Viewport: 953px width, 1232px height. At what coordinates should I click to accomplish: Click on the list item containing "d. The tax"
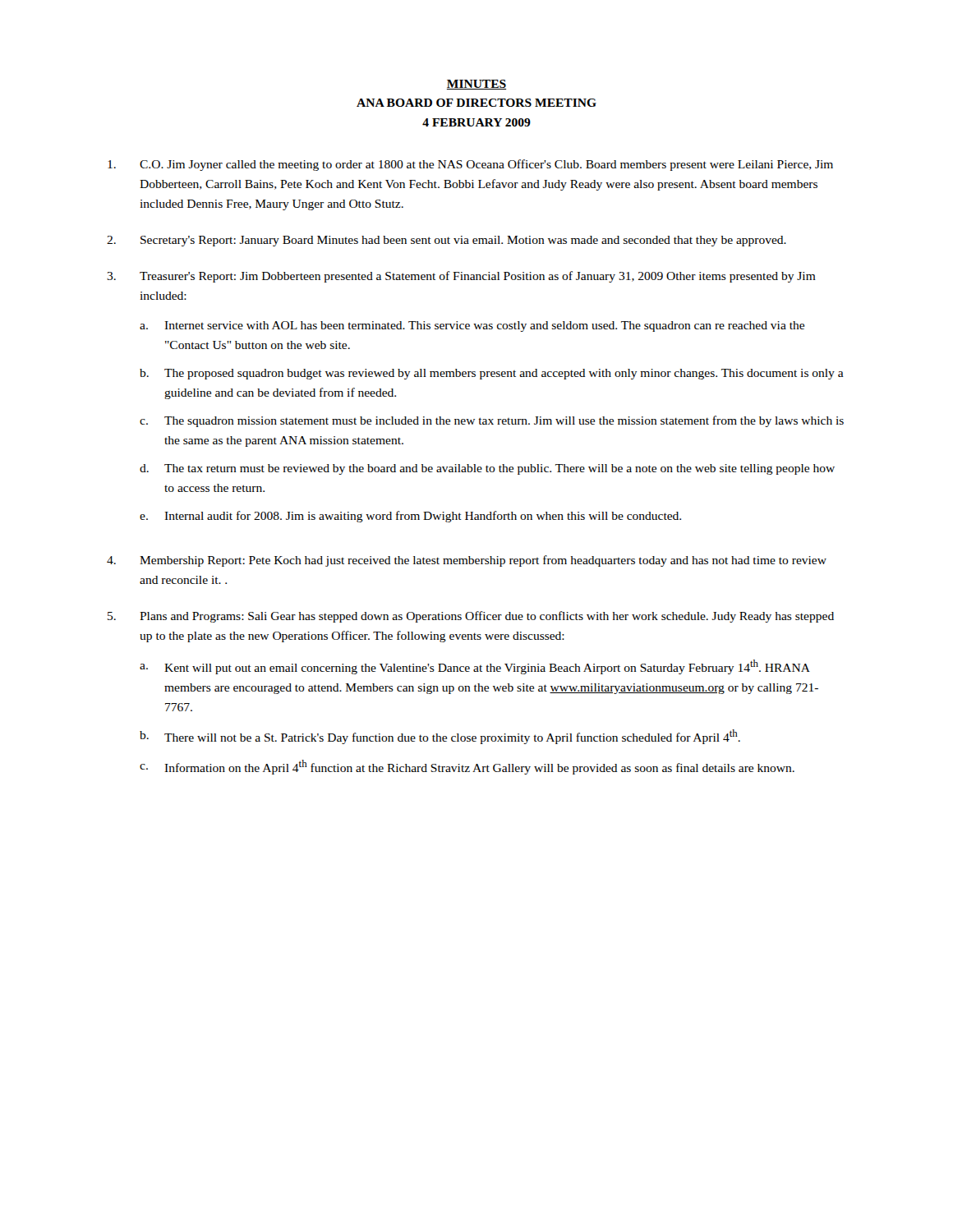(x=493, y=478)
